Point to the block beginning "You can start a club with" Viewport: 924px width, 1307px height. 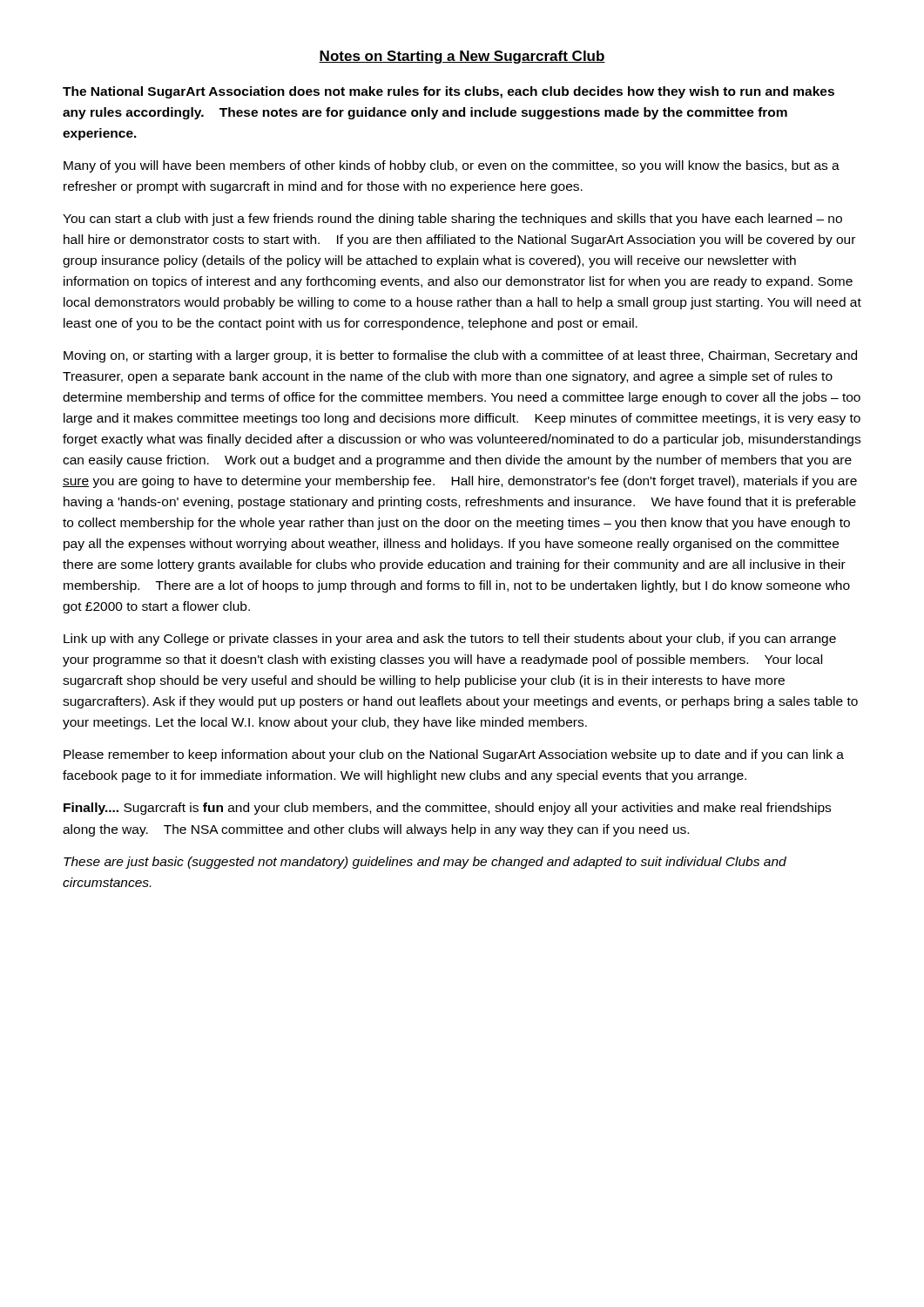click(462, 271)
